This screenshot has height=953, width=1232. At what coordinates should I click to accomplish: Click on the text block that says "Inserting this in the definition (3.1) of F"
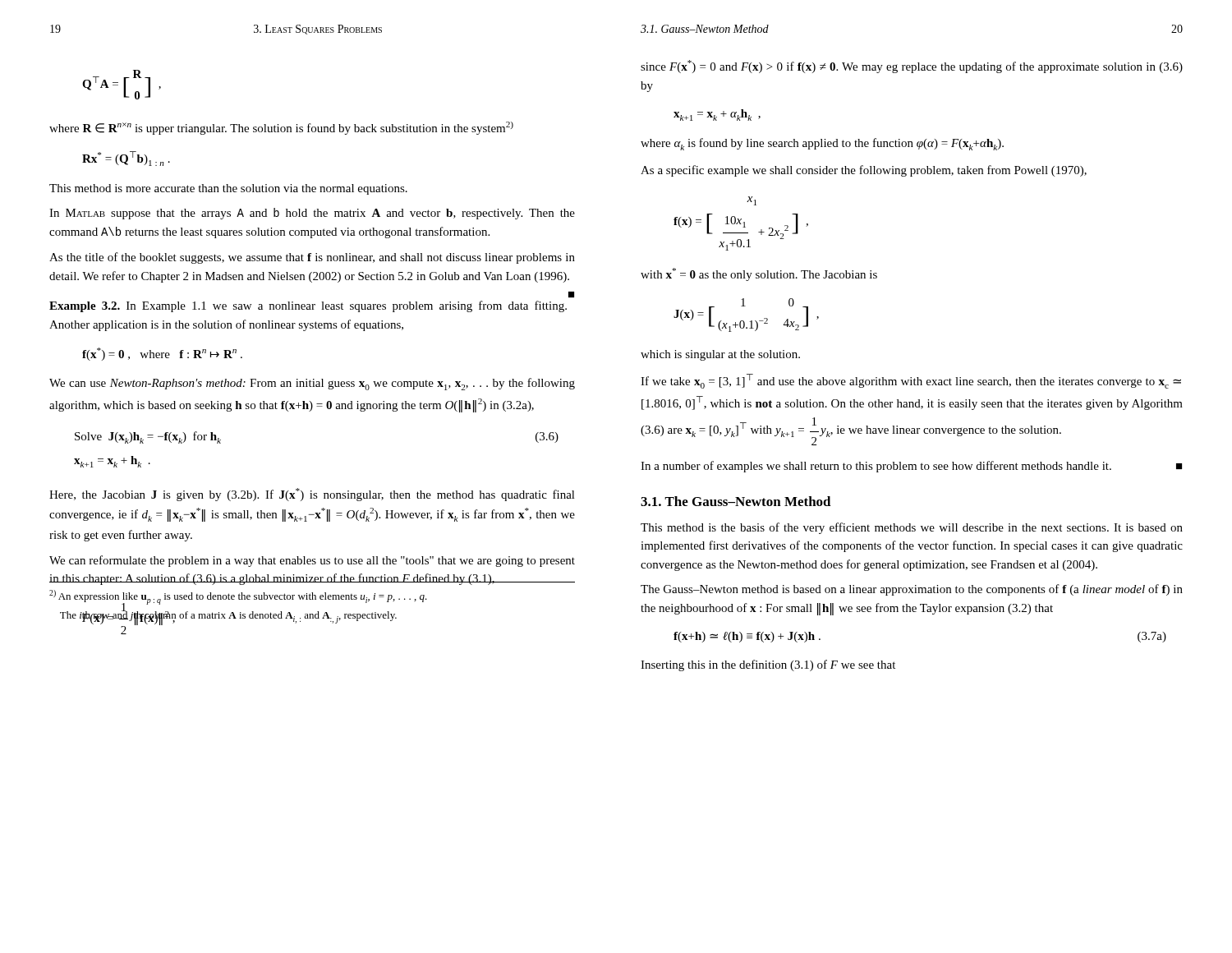[x=768, y=665]
